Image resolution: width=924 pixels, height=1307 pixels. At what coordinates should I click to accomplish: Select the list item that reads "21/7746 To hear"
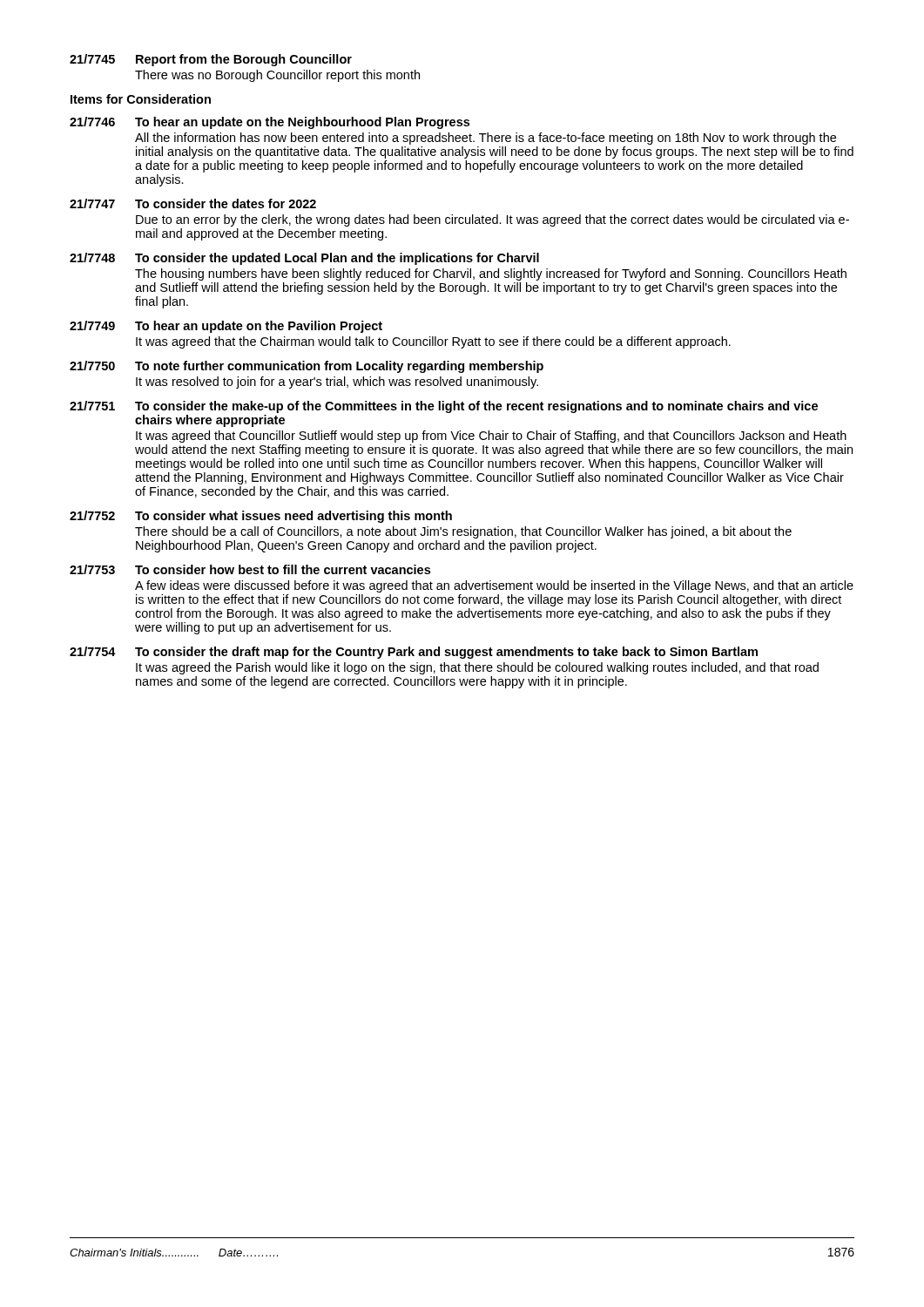tap(462, 151)
